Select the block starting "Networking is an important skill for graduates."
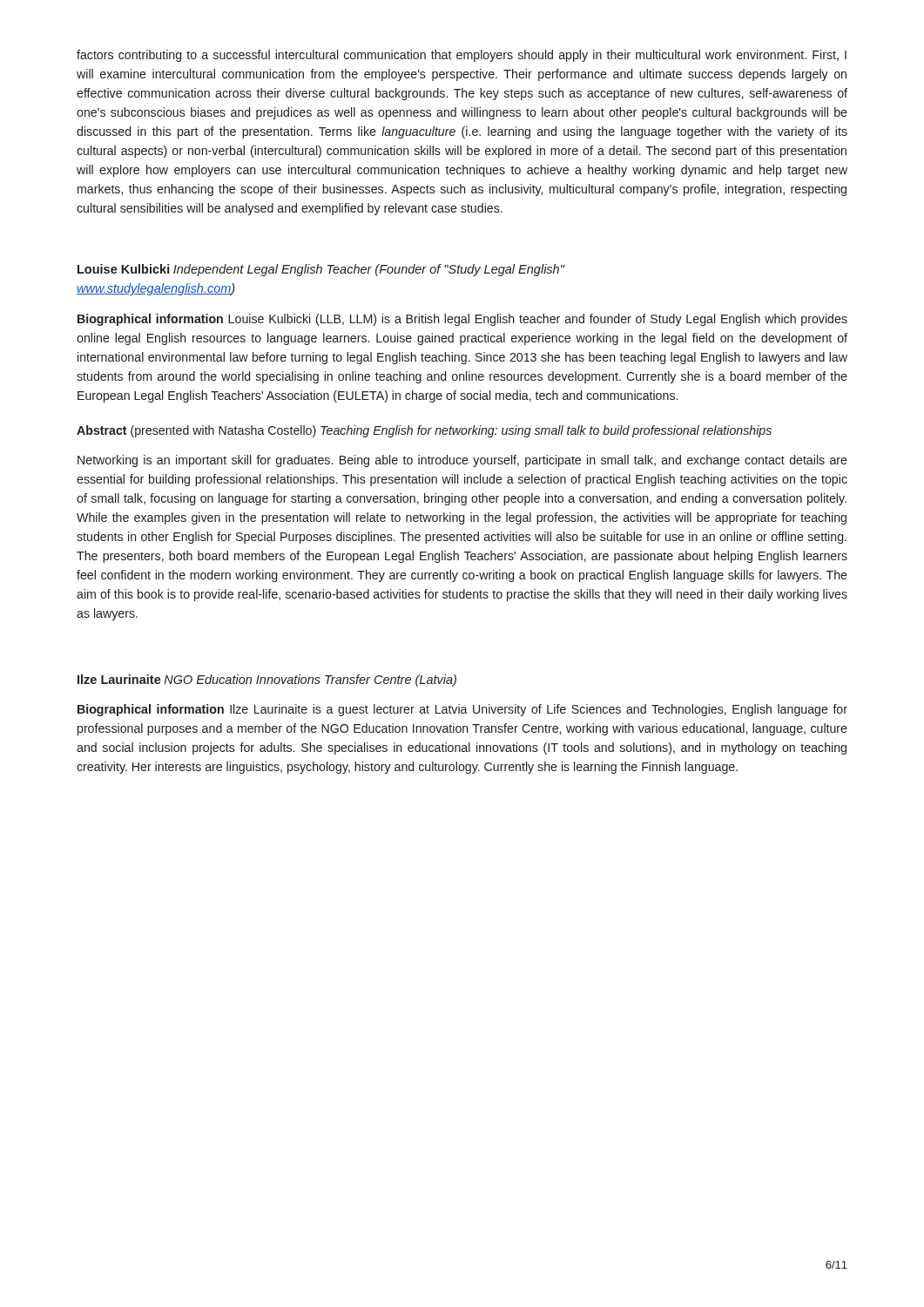The width and height of the screenshot is (924, 1307). click(462, 537)
